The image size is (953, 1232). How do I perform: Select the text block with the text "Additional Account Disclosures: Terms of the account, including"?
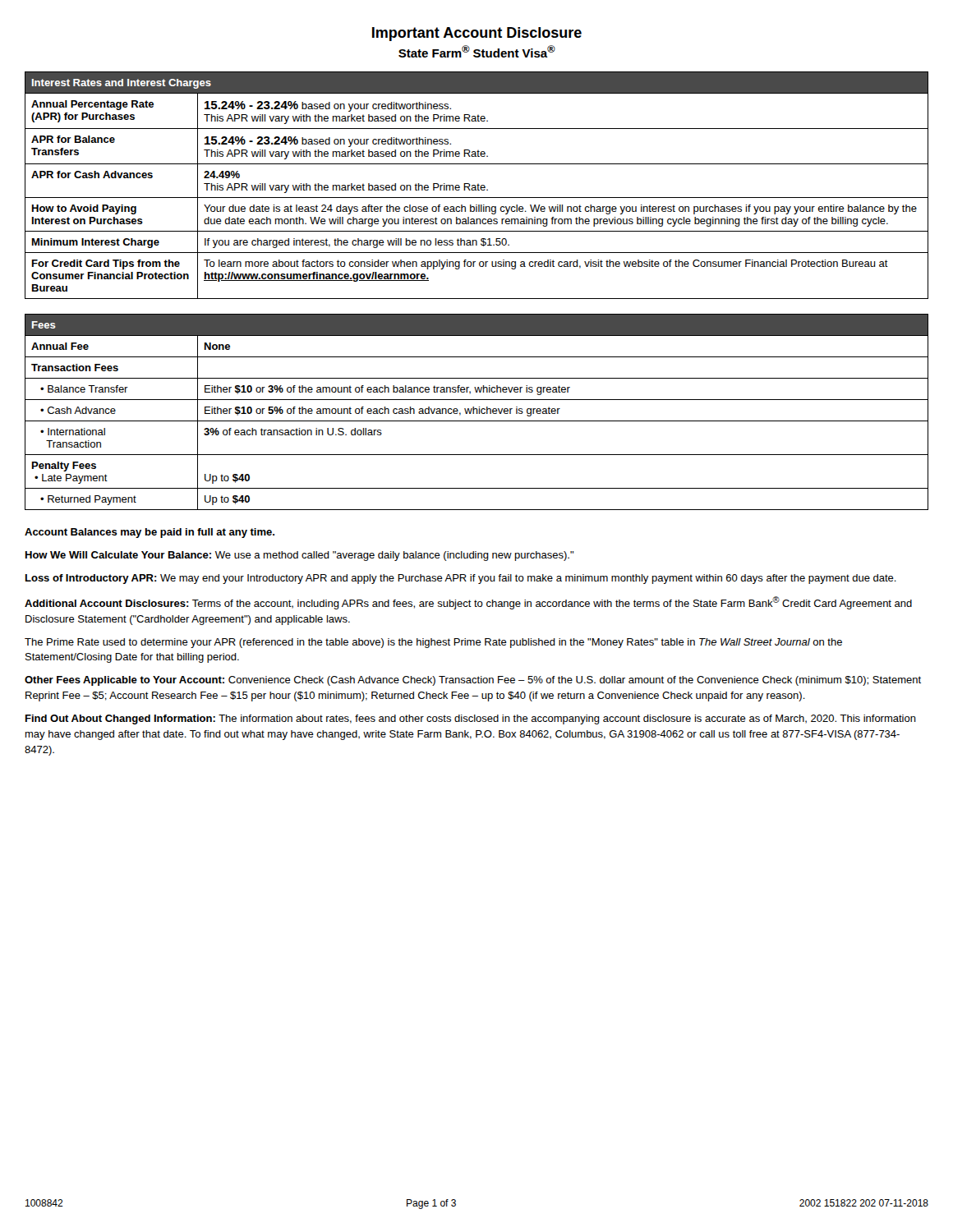(468, 610)
